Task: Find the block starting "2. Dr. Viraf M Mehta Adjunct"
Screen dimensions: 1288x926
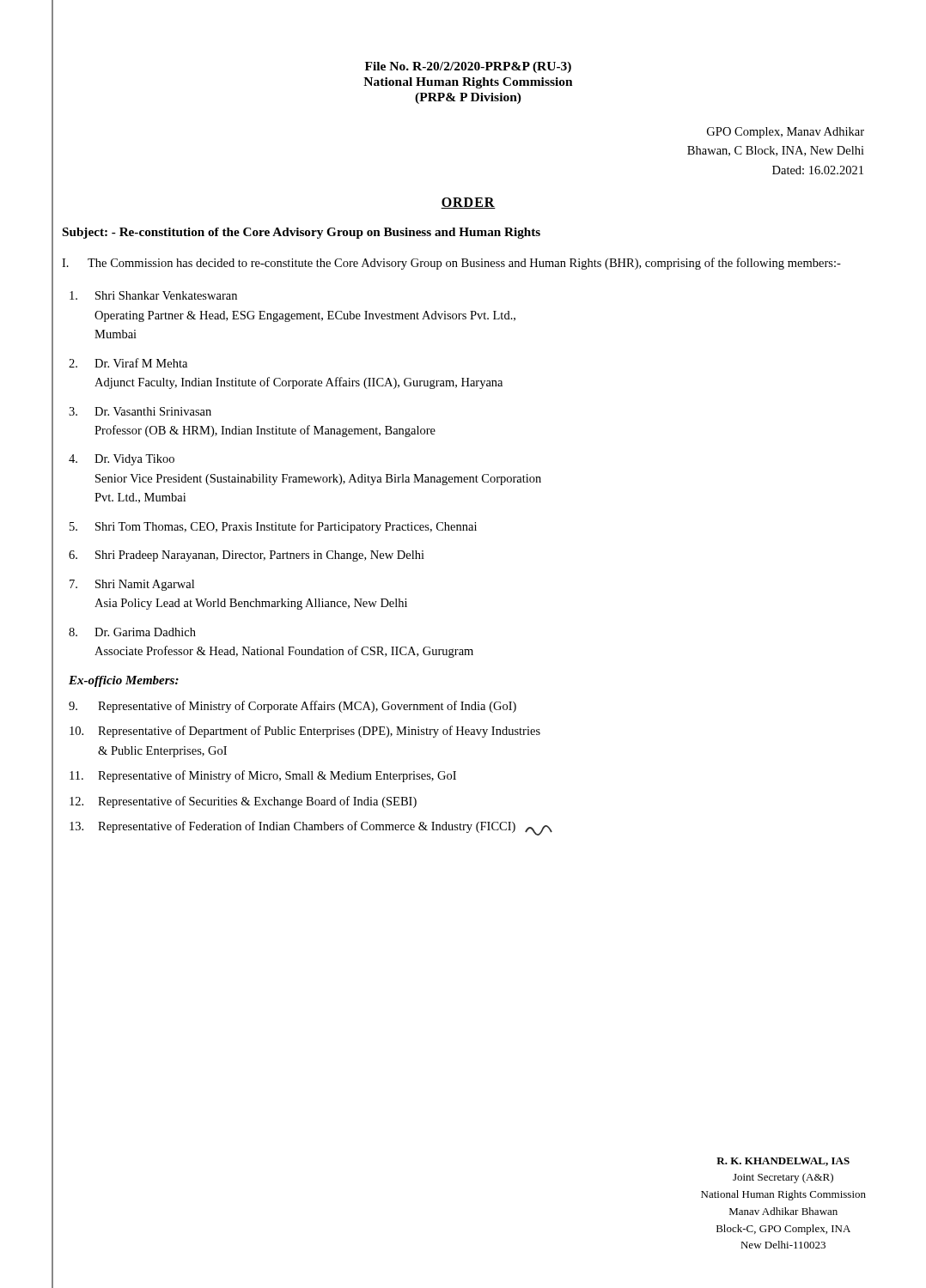Action: pos(286,373)
